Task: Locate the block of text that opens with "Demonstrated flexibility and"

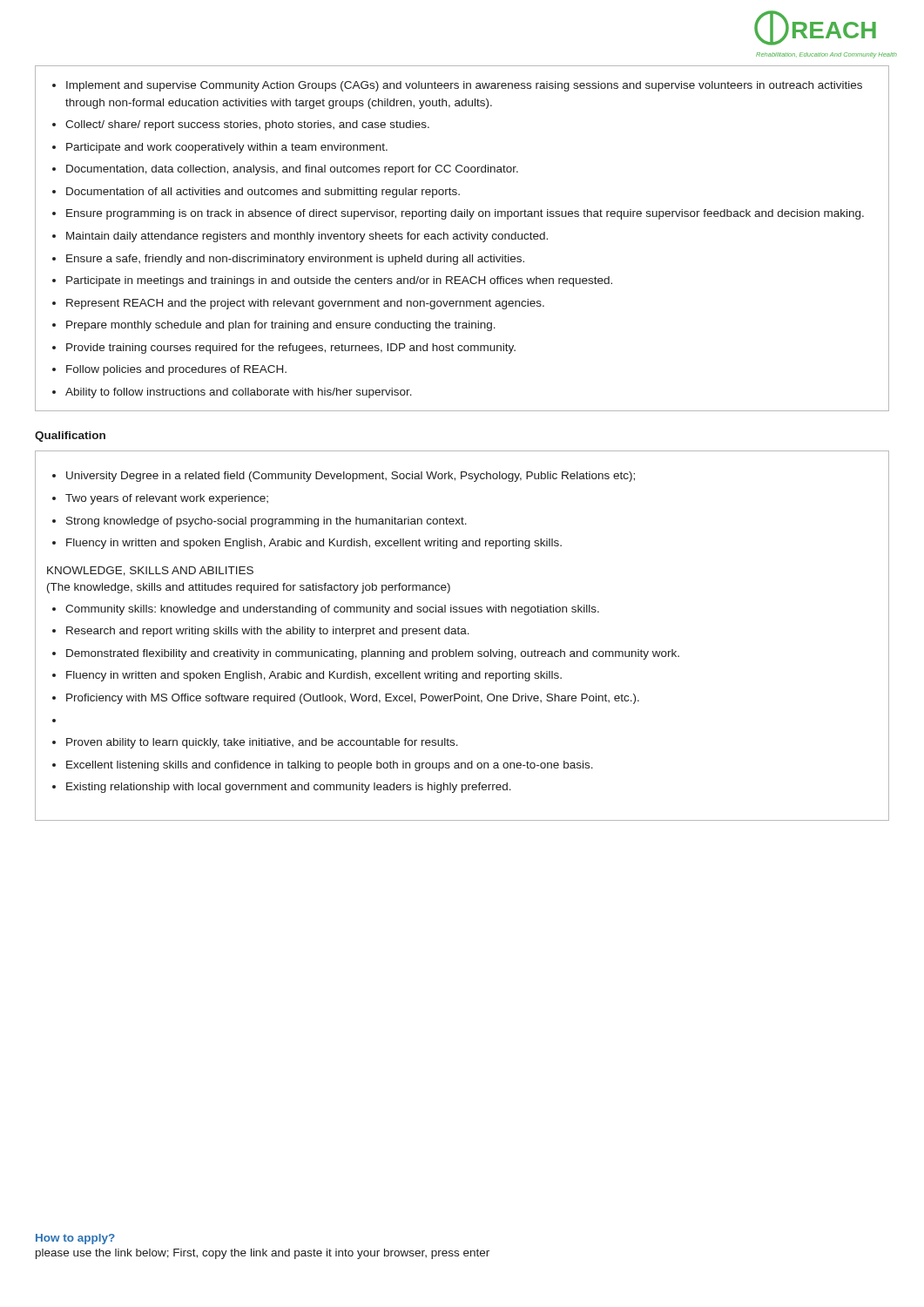Action: 373,653
